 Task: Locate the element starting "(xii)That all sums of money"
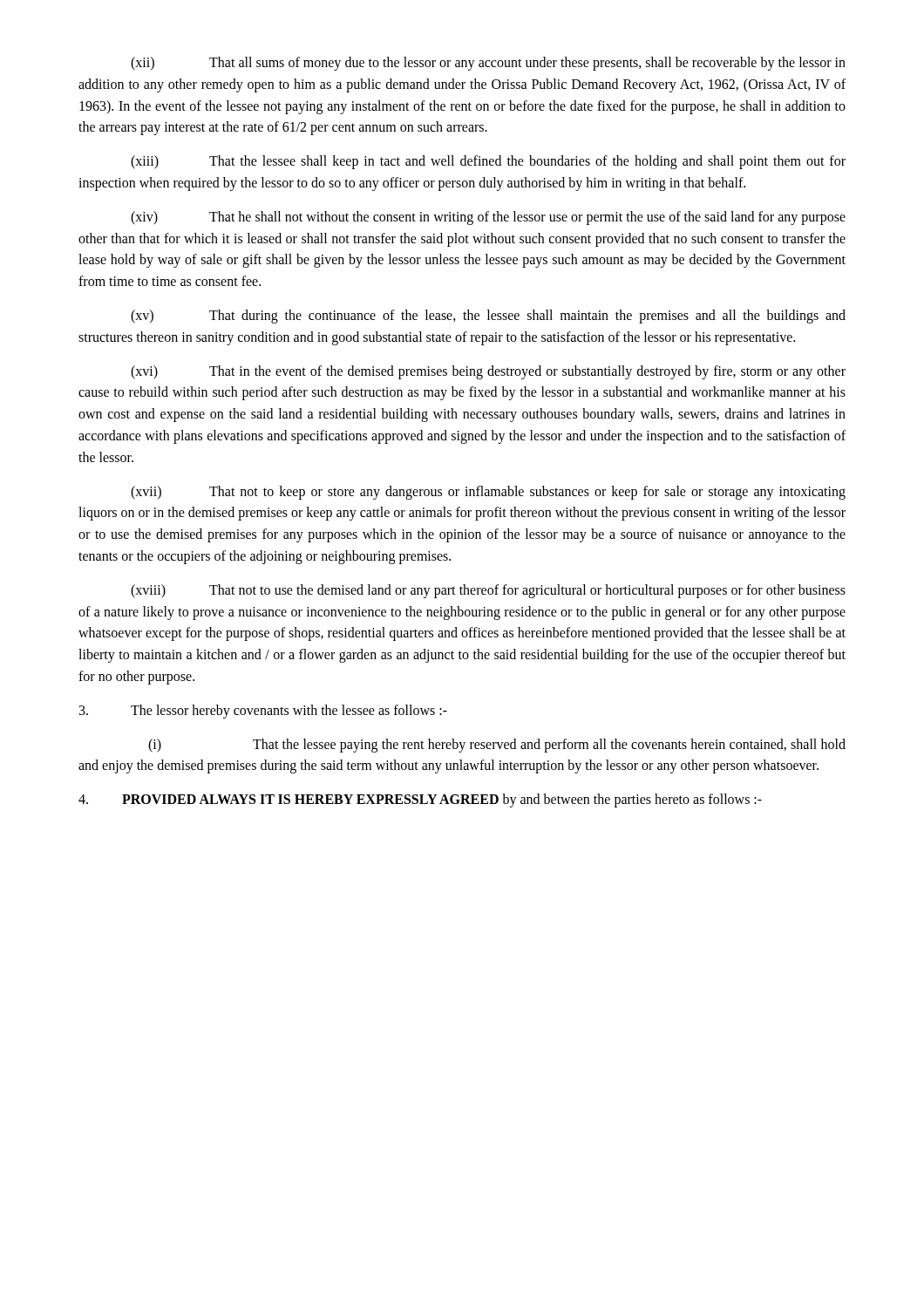462,93
